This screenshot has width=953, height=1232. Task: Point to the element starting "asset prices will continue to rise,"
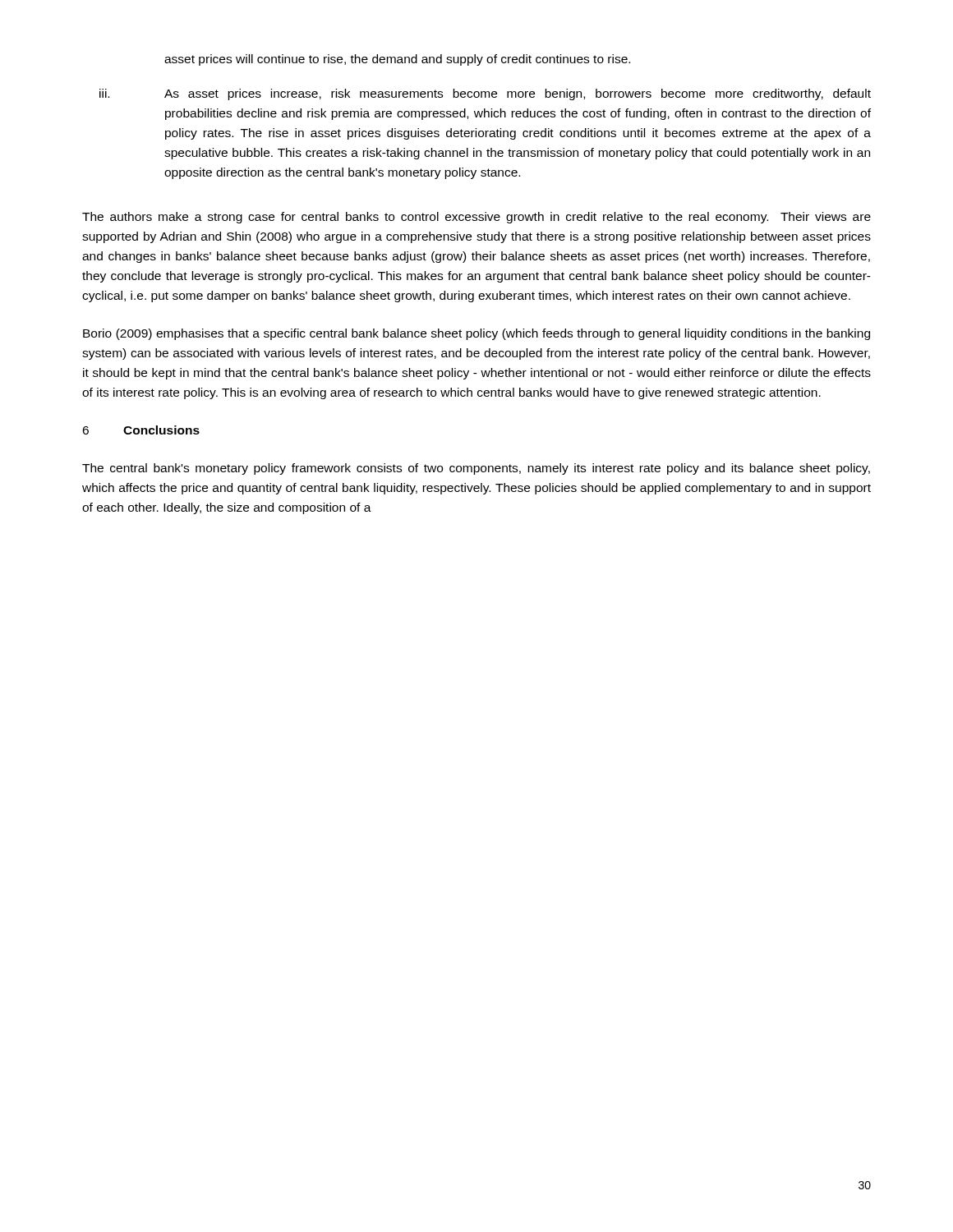point(476,59)
